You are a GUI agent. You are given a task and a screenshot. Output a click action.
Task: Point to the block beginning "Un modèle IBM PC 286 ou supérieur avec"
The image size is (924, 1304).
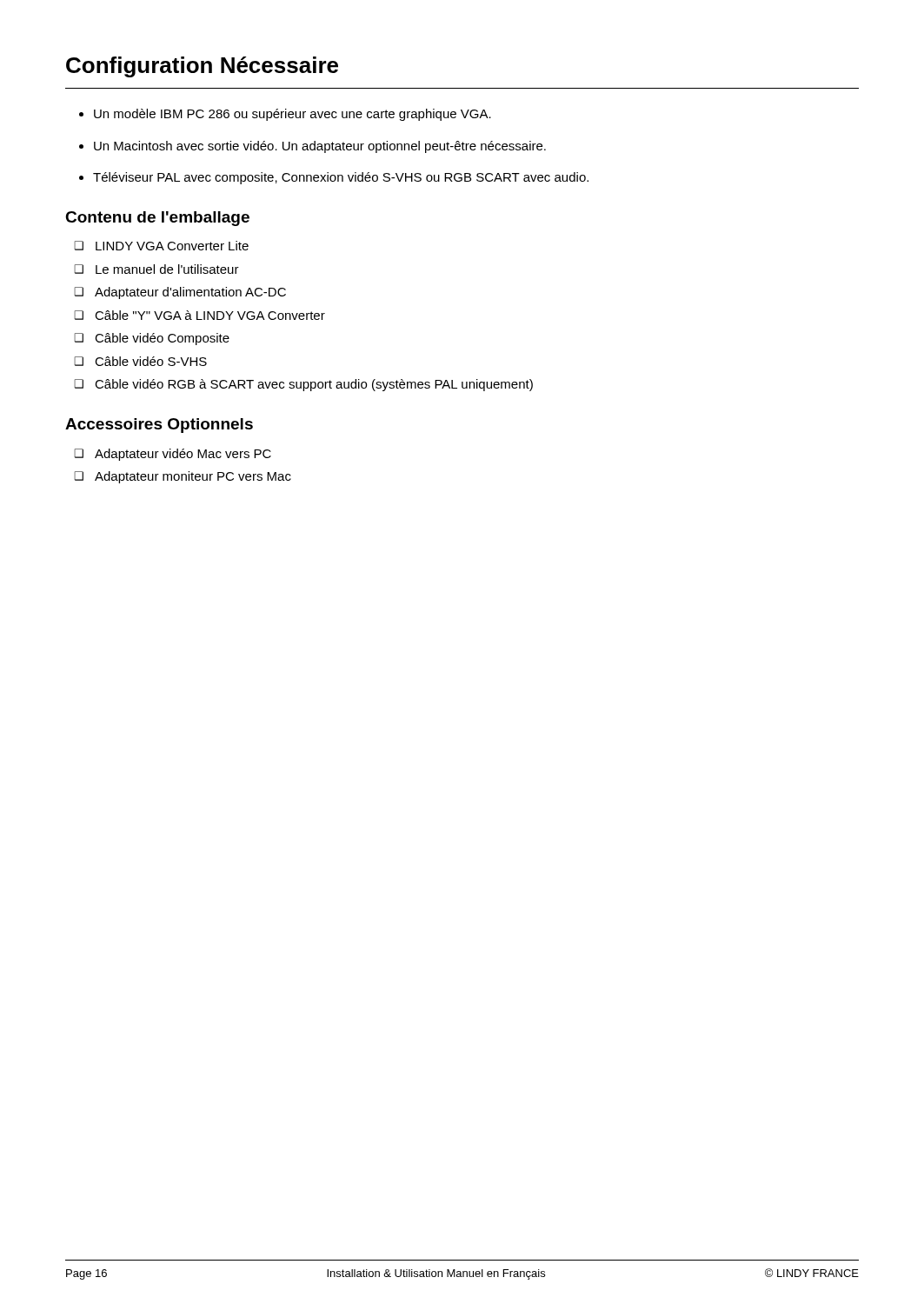coord(462,114)
